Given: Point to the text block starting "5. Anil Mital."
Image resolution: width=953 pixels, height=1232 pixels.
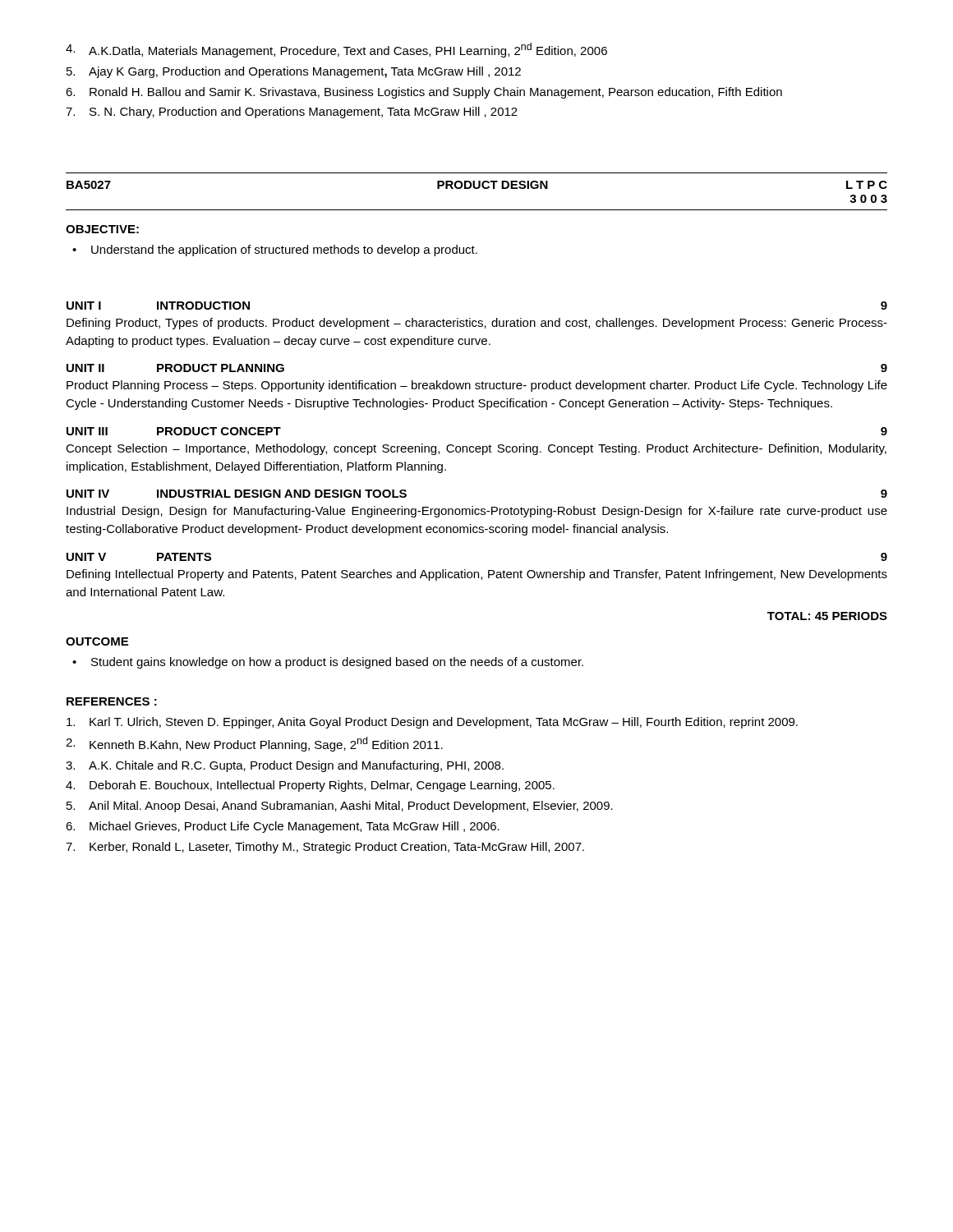Looking at the screenshot, I should coord(476,806).
